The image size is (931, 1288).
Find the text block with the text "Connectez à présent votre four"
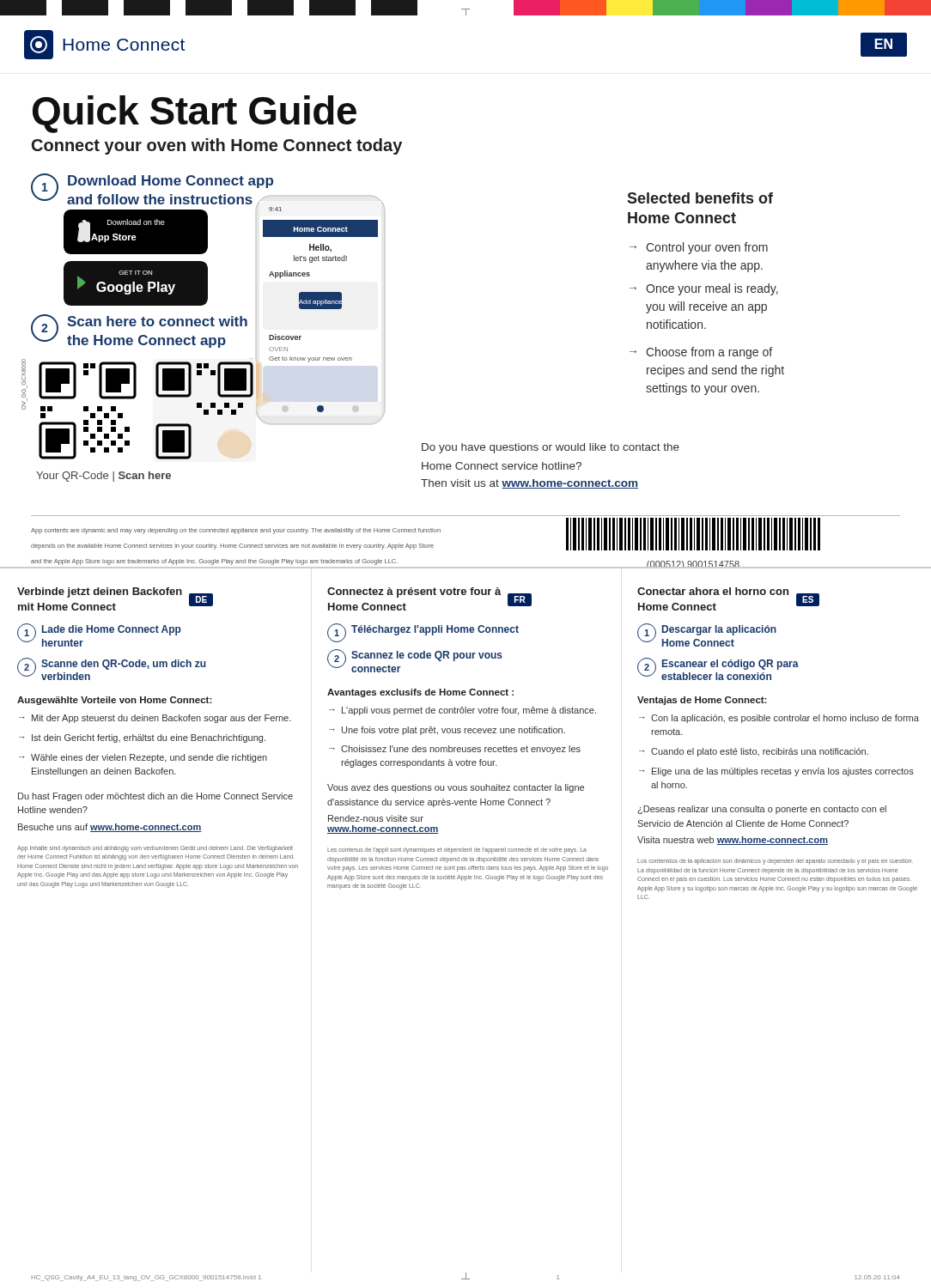click(468, 738)
